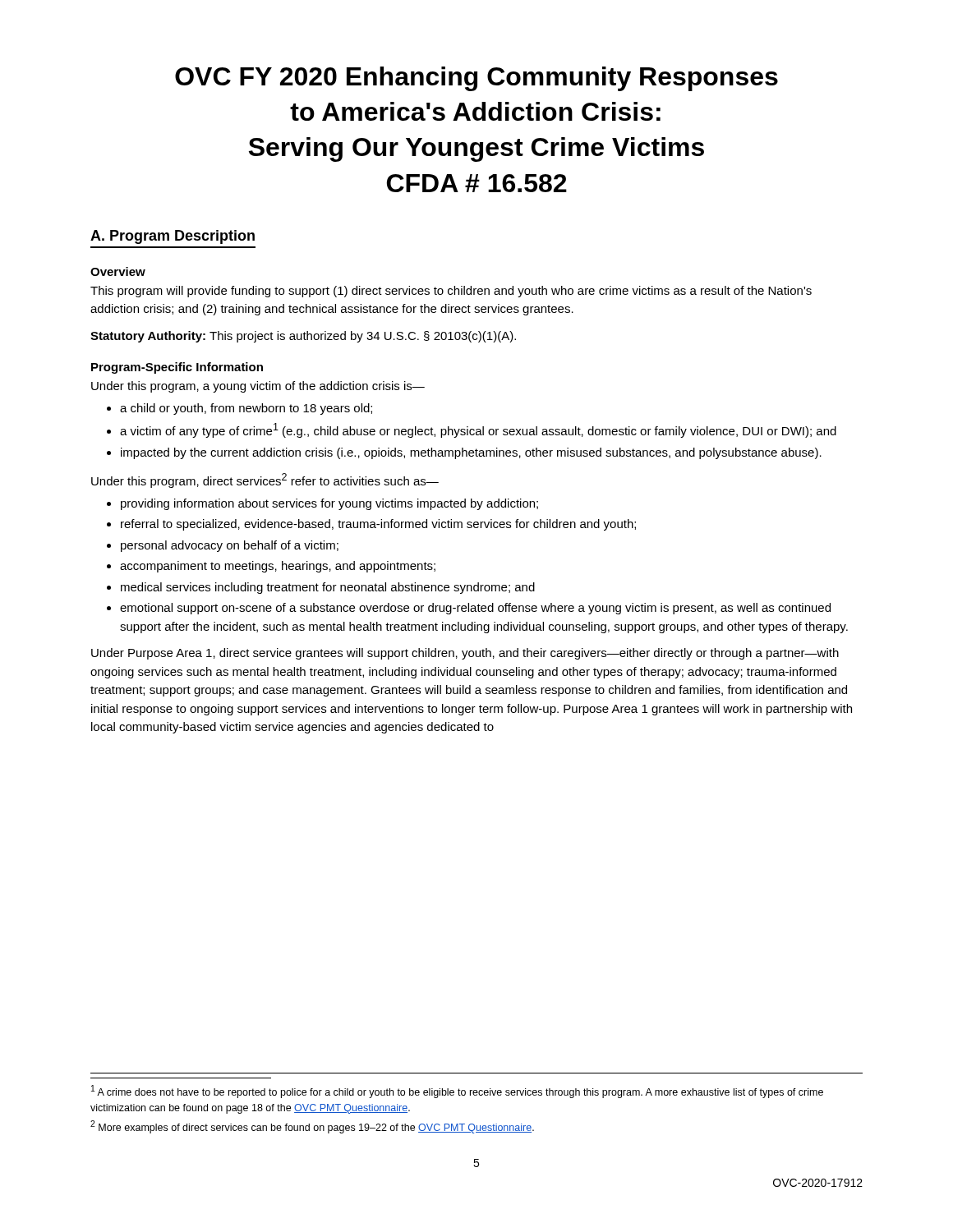
Task: Click on the list item that says "emotional support on-scene"
Action: pos(484,617)
